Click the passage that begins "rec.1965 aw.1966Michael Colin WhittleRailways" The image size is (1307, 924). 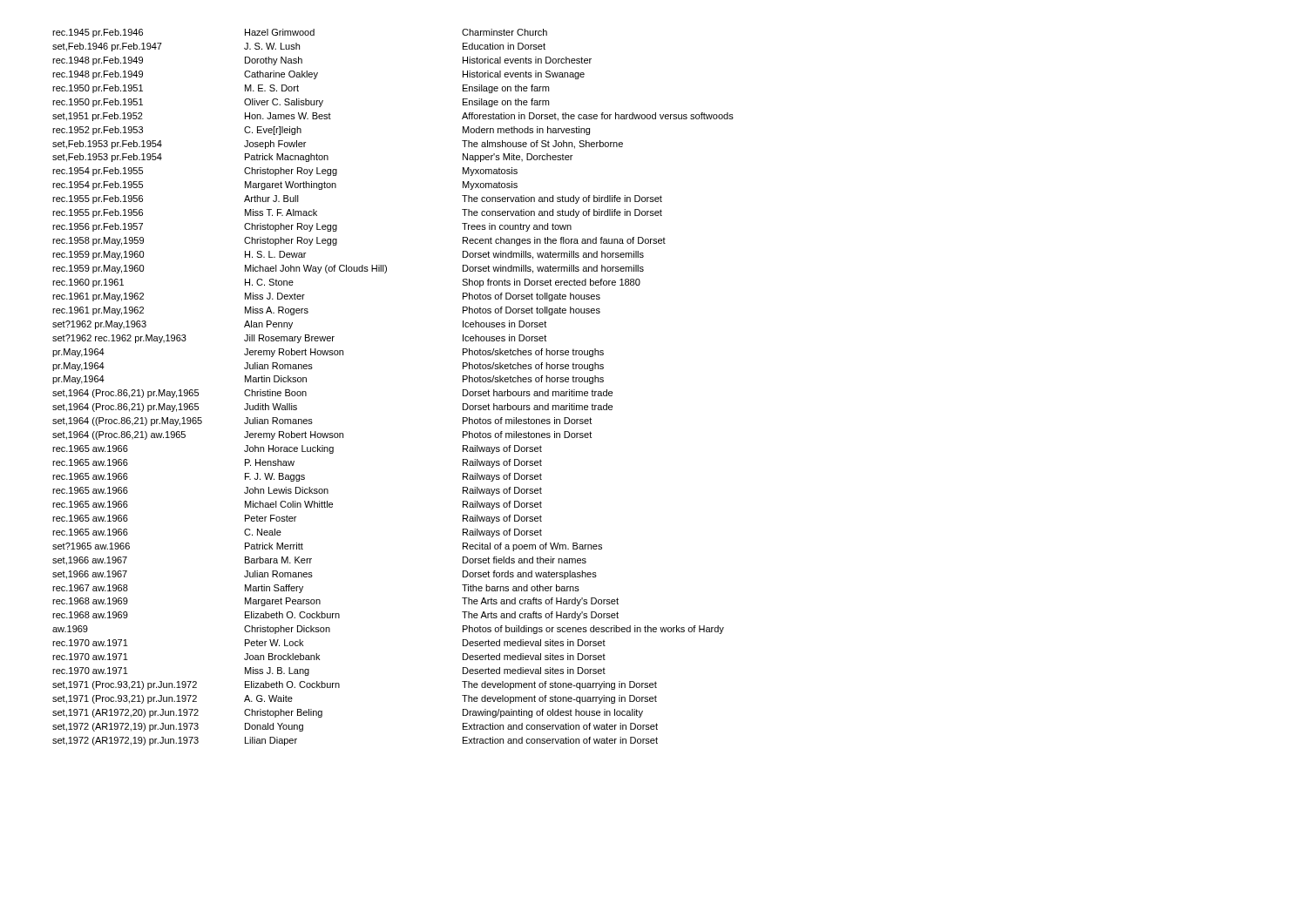tap(297, 505)
